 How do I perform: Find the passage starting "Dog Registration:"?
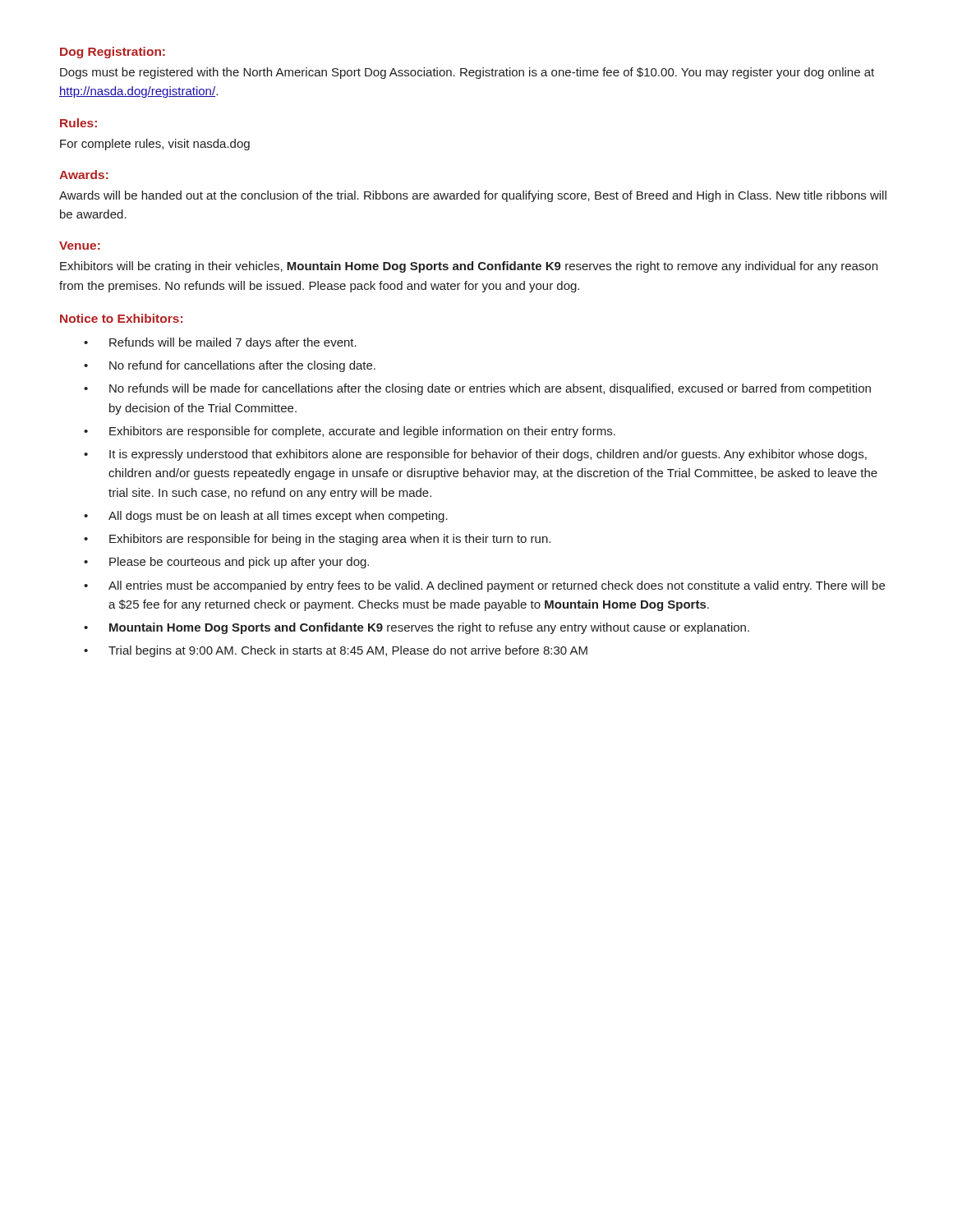click(113, 51)
